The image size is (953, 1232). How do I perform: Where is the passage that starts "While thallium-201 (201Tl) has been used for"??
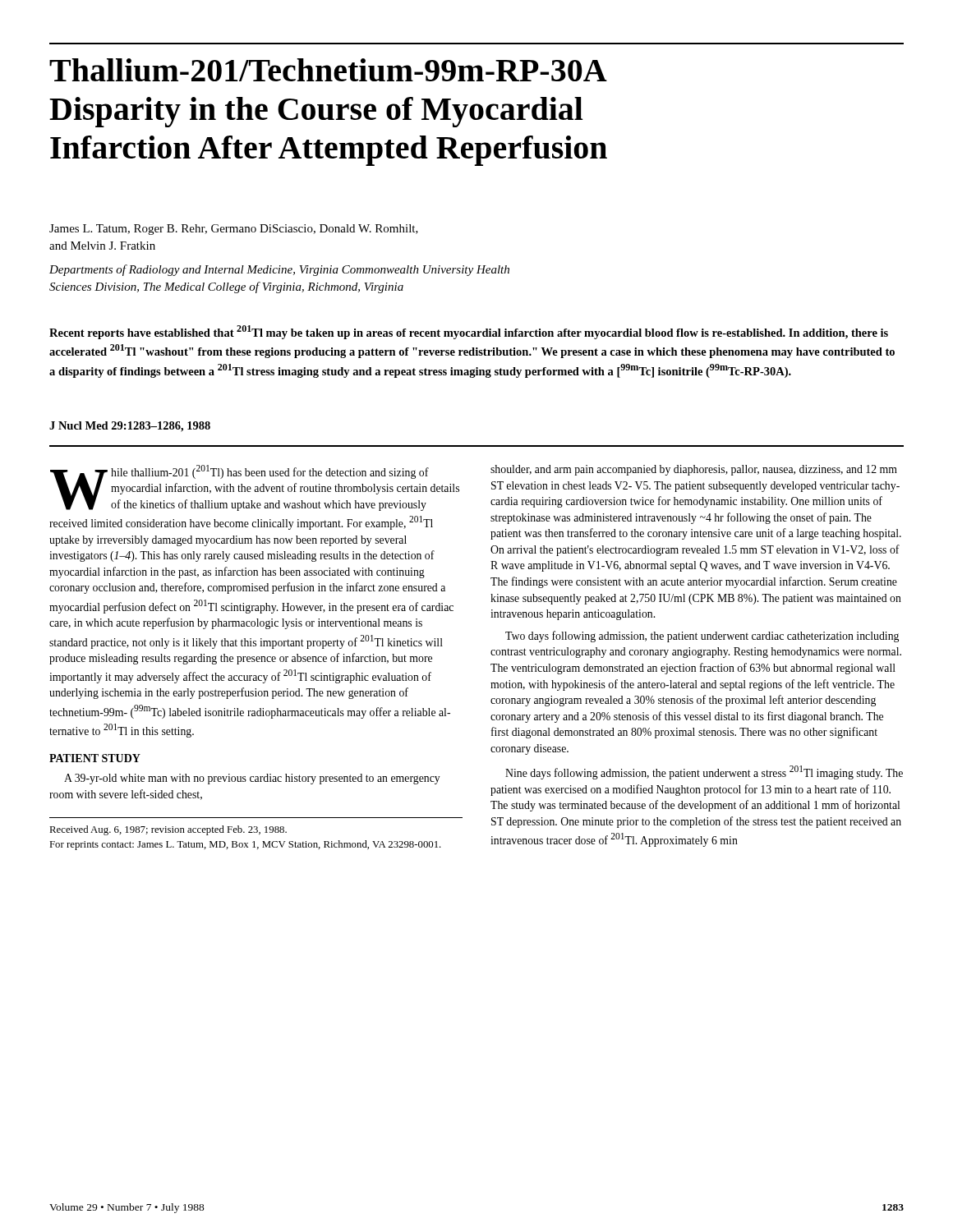click(x=254, y=600)
